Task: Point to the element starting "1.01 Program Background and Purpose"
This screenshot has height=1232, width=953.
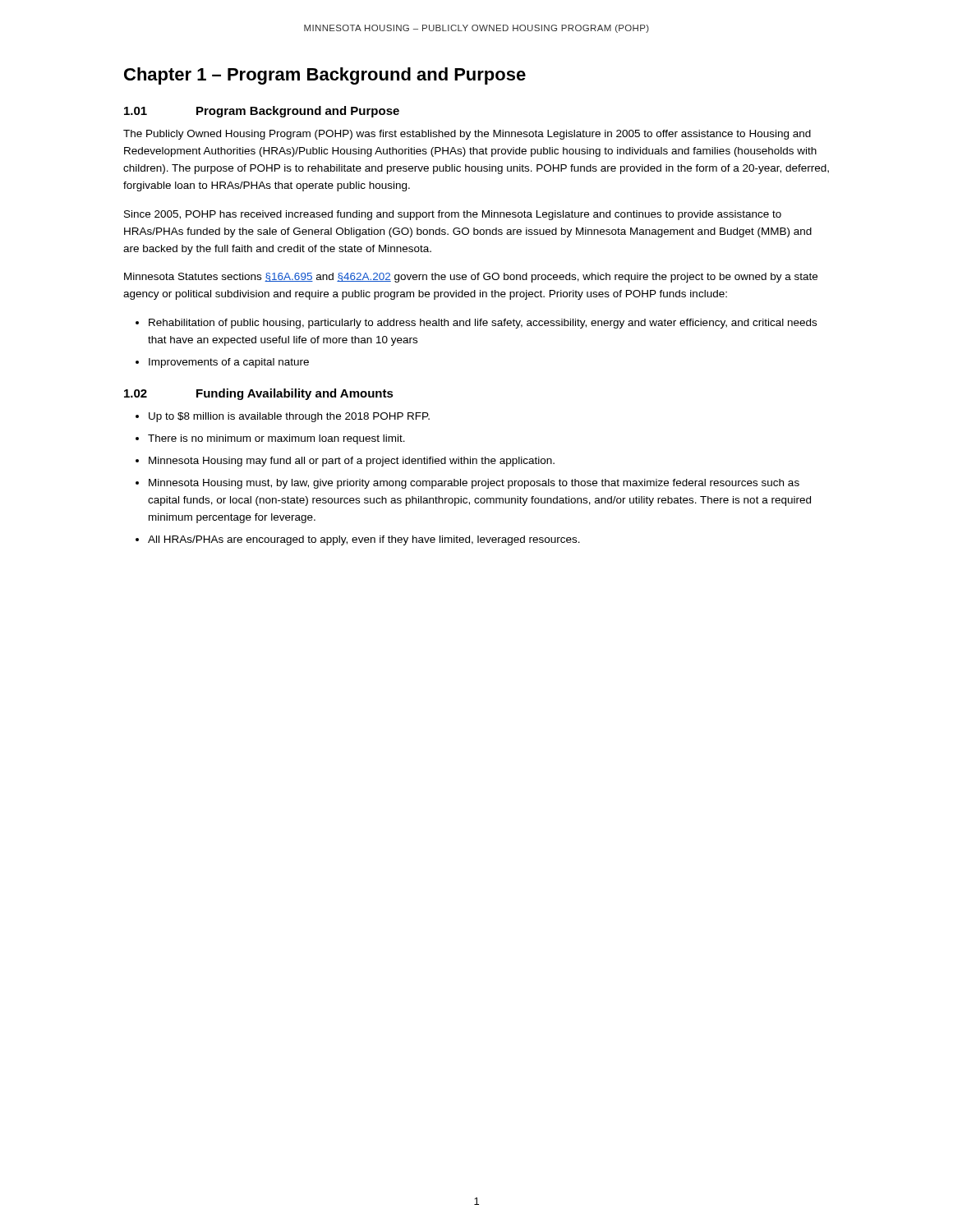Action: click(x=261, y=110)
